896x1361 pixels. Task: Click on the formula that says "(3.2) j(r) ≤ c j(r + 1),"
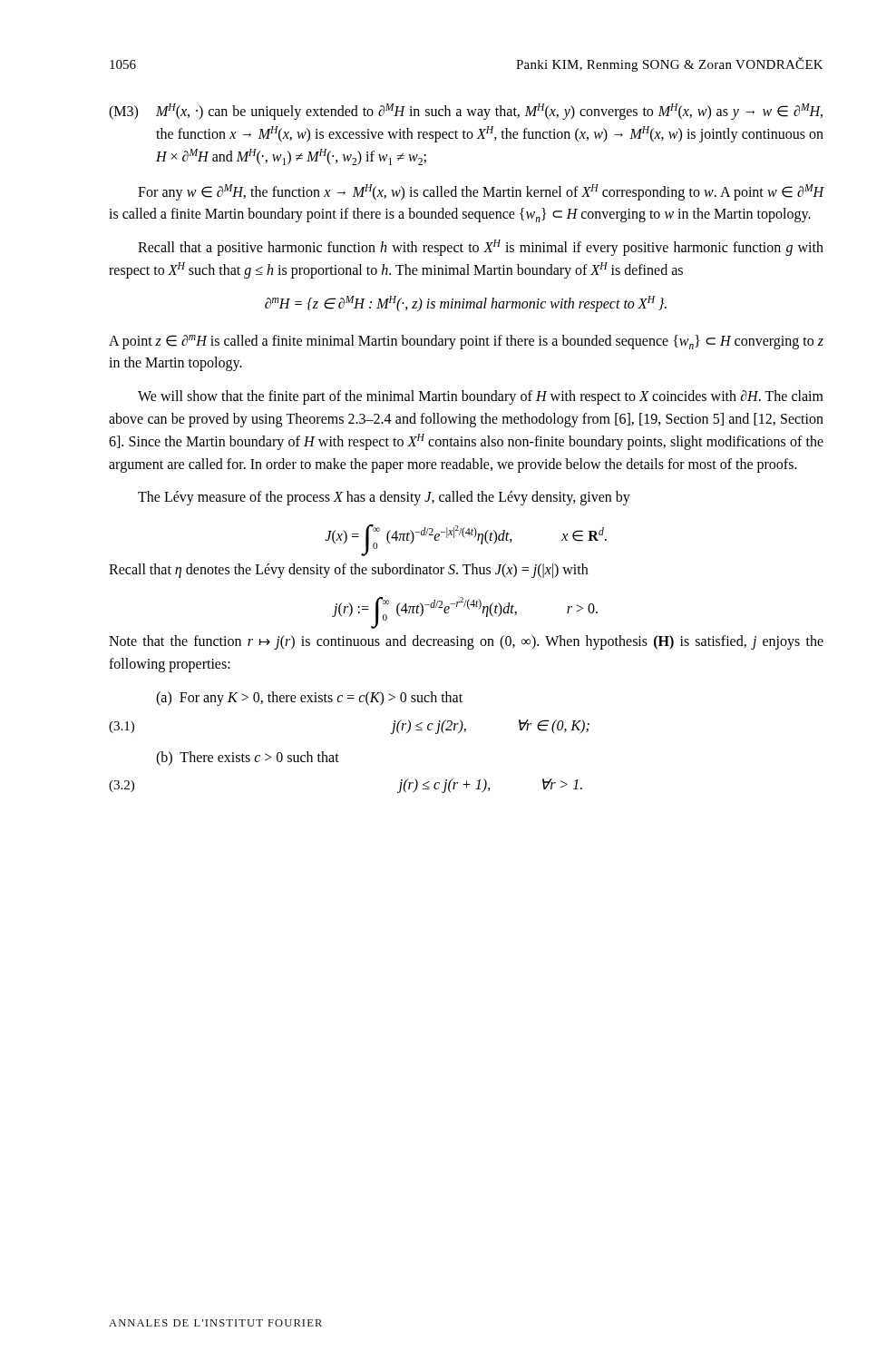466,786
